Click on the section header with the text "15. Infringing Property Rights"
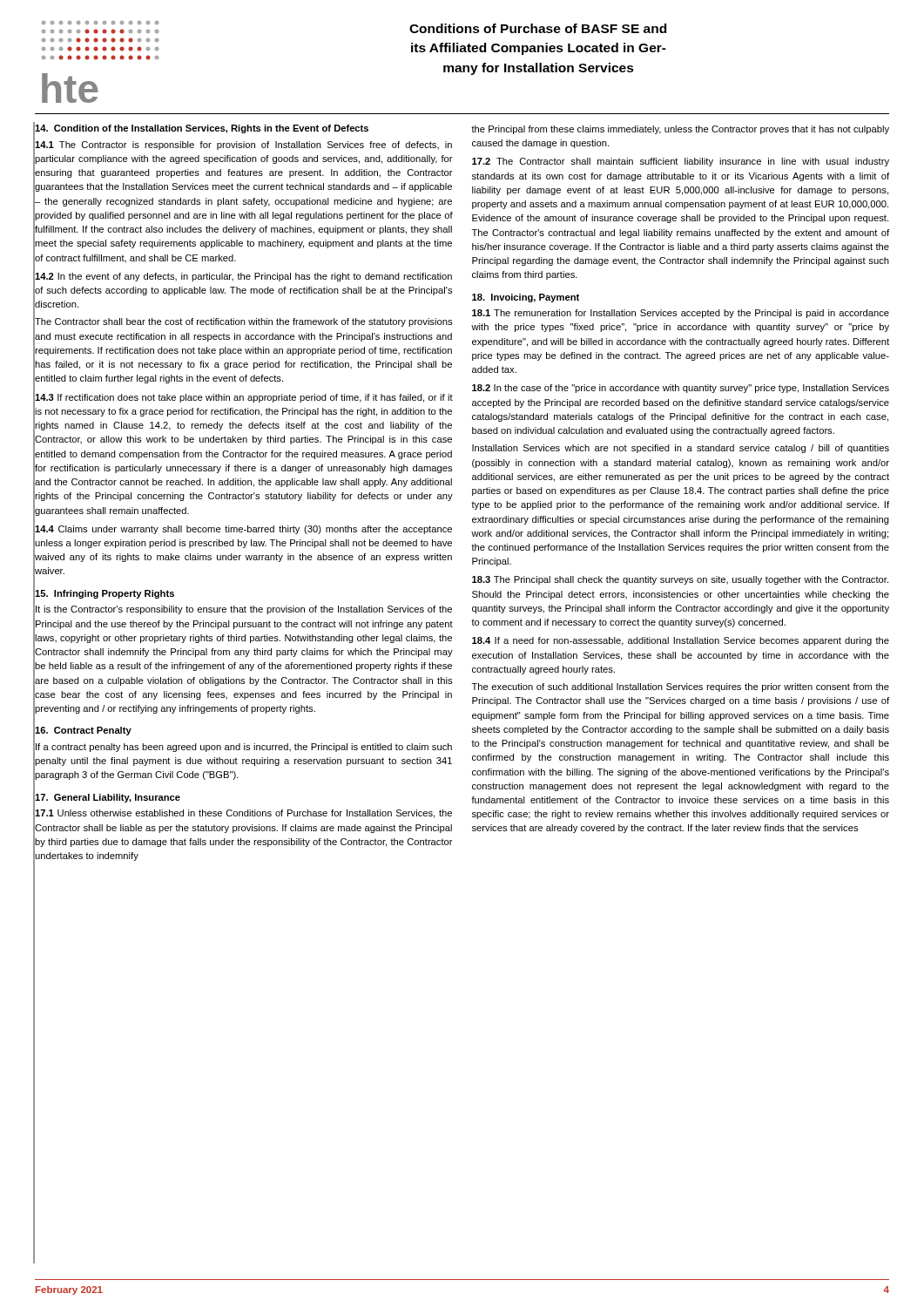This screenshot has height=1307, width=924. pyautogui.click(x=105, y=593)
